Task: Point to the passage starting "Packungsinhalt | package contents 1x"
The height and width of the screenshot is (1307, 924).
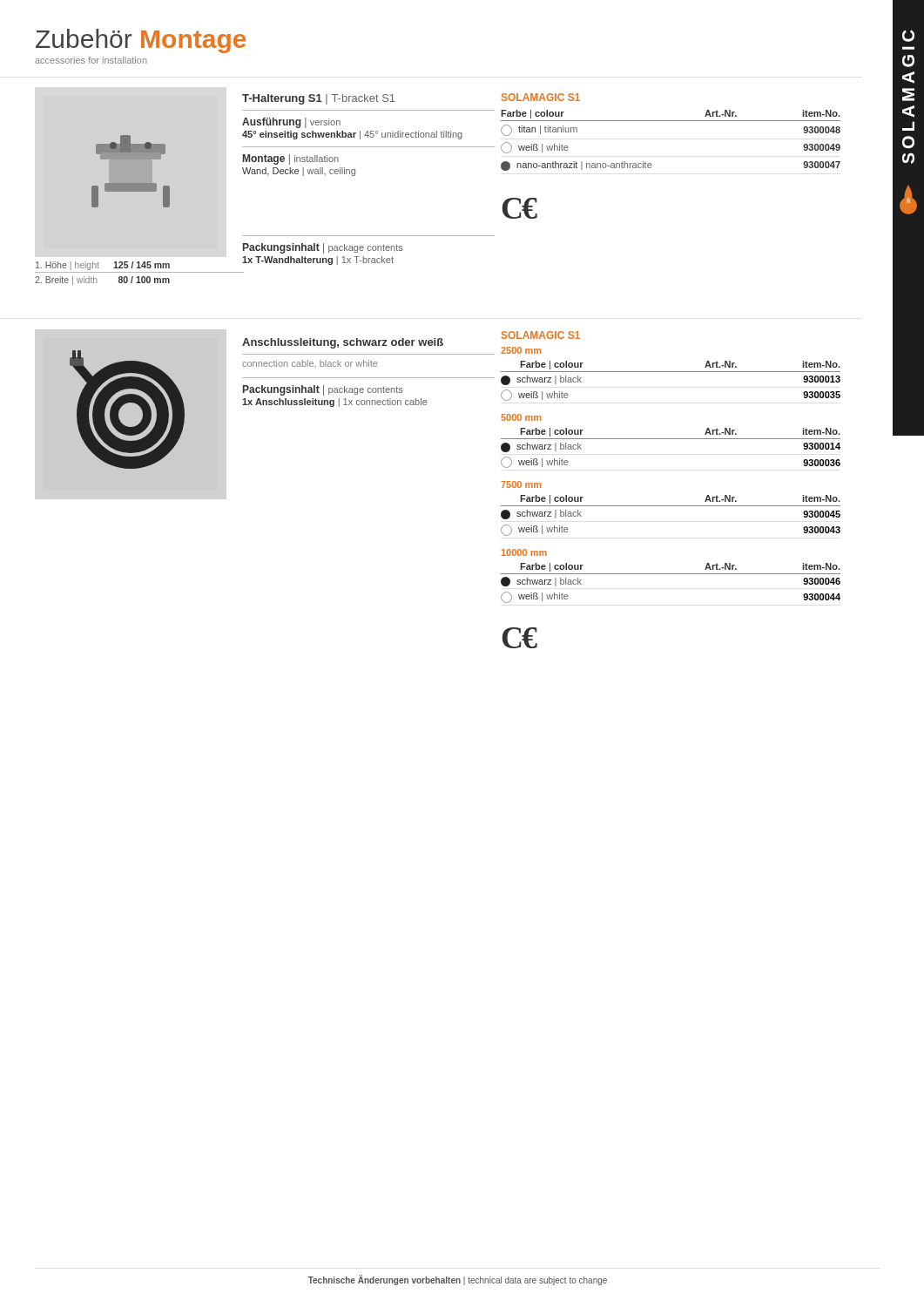Action: coord(368,250)
